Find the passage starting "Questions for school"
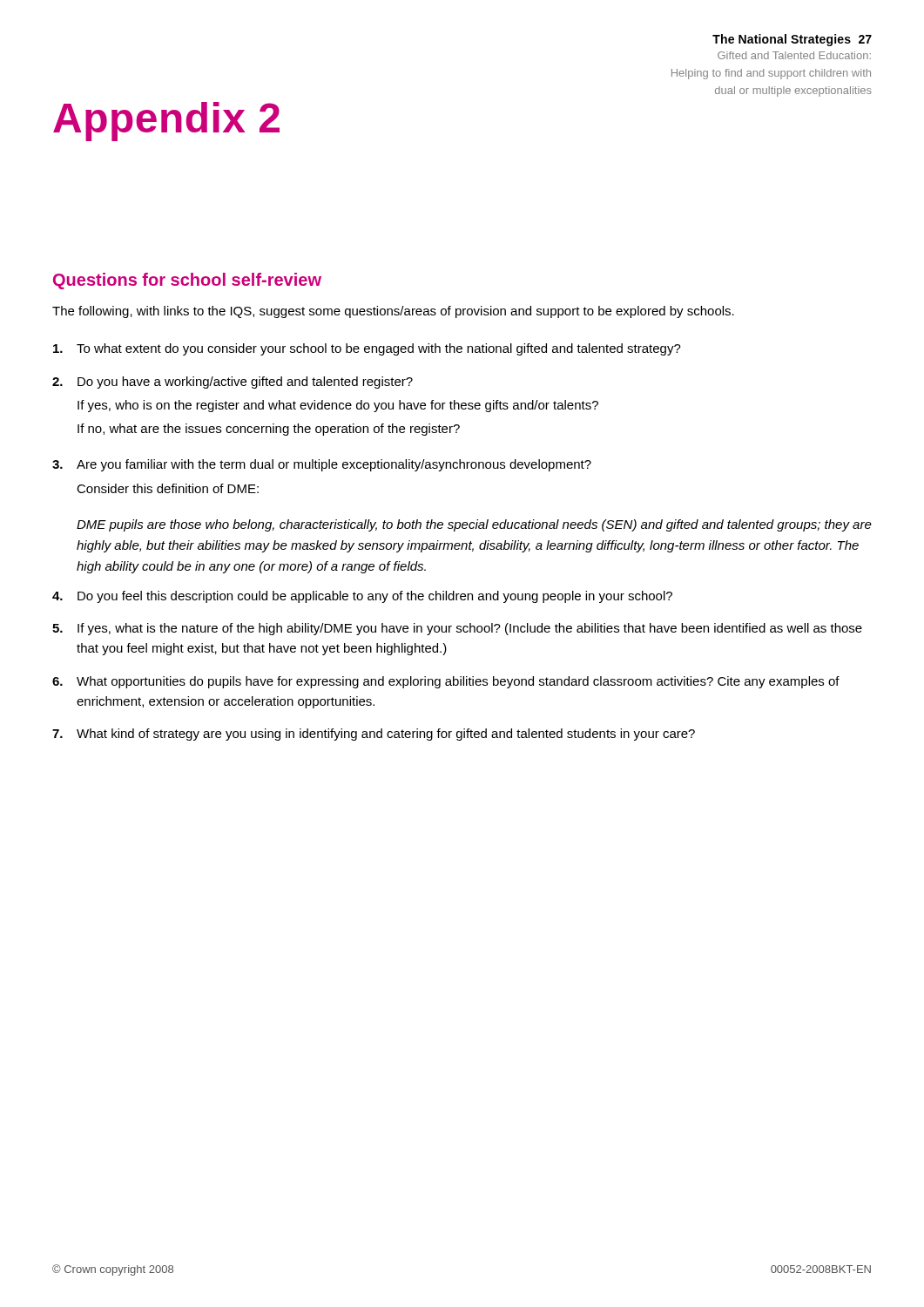This screenshot has height=1307, width=924. click(187, 280)
